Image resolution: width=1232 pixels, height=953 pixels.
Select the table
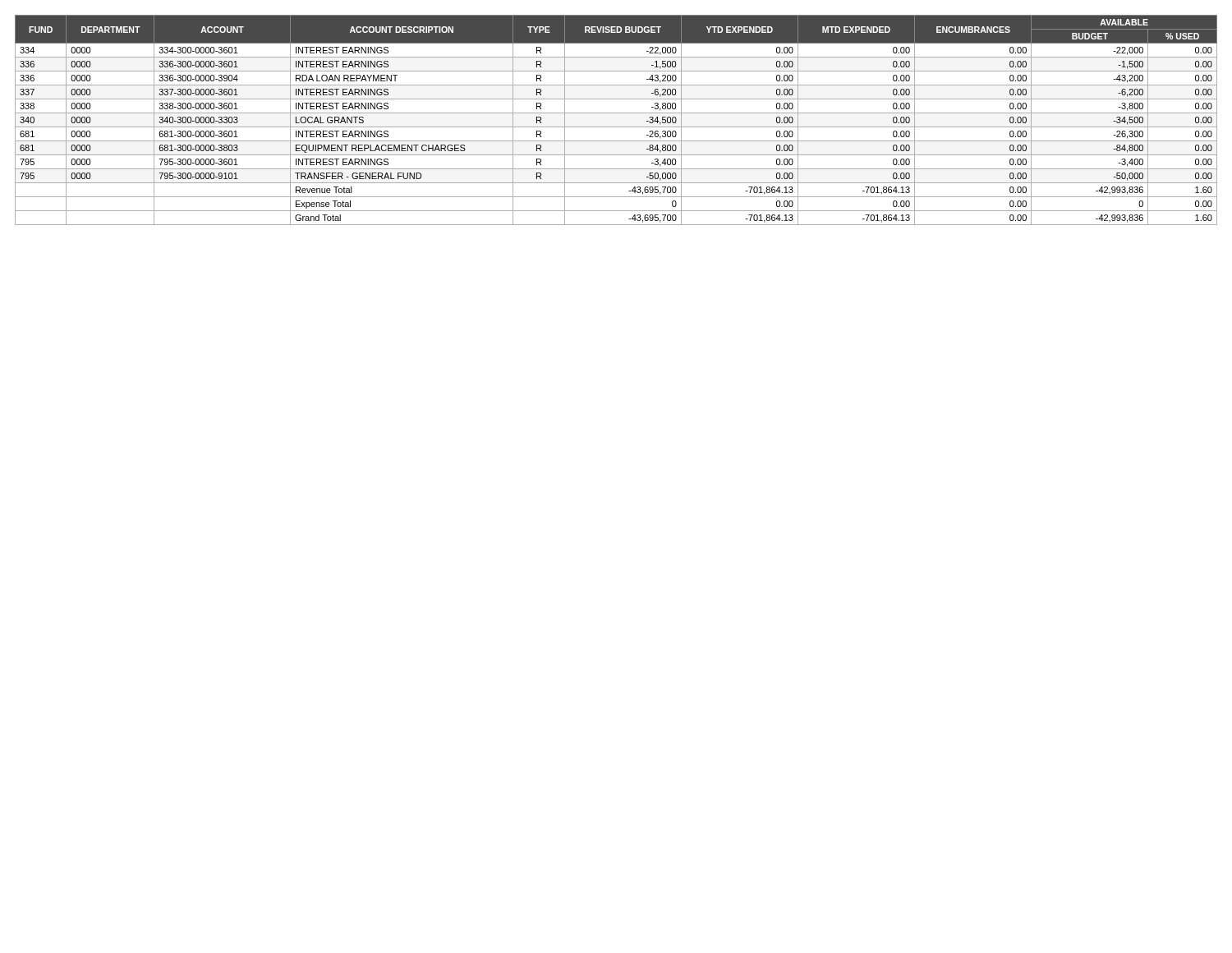616,120
